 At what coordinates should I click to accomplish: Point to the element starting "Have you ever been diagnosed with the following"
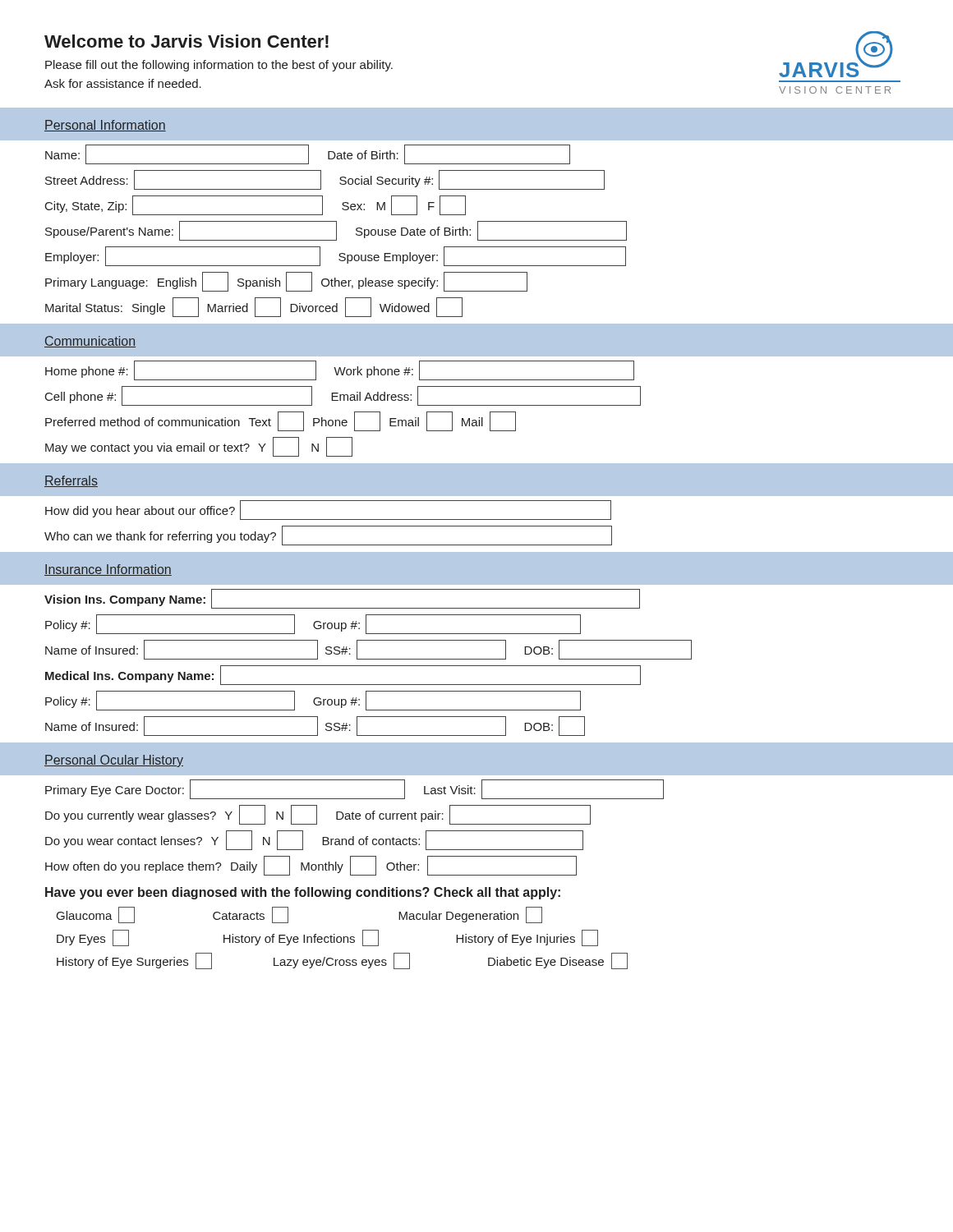click(x=303, y=892)
